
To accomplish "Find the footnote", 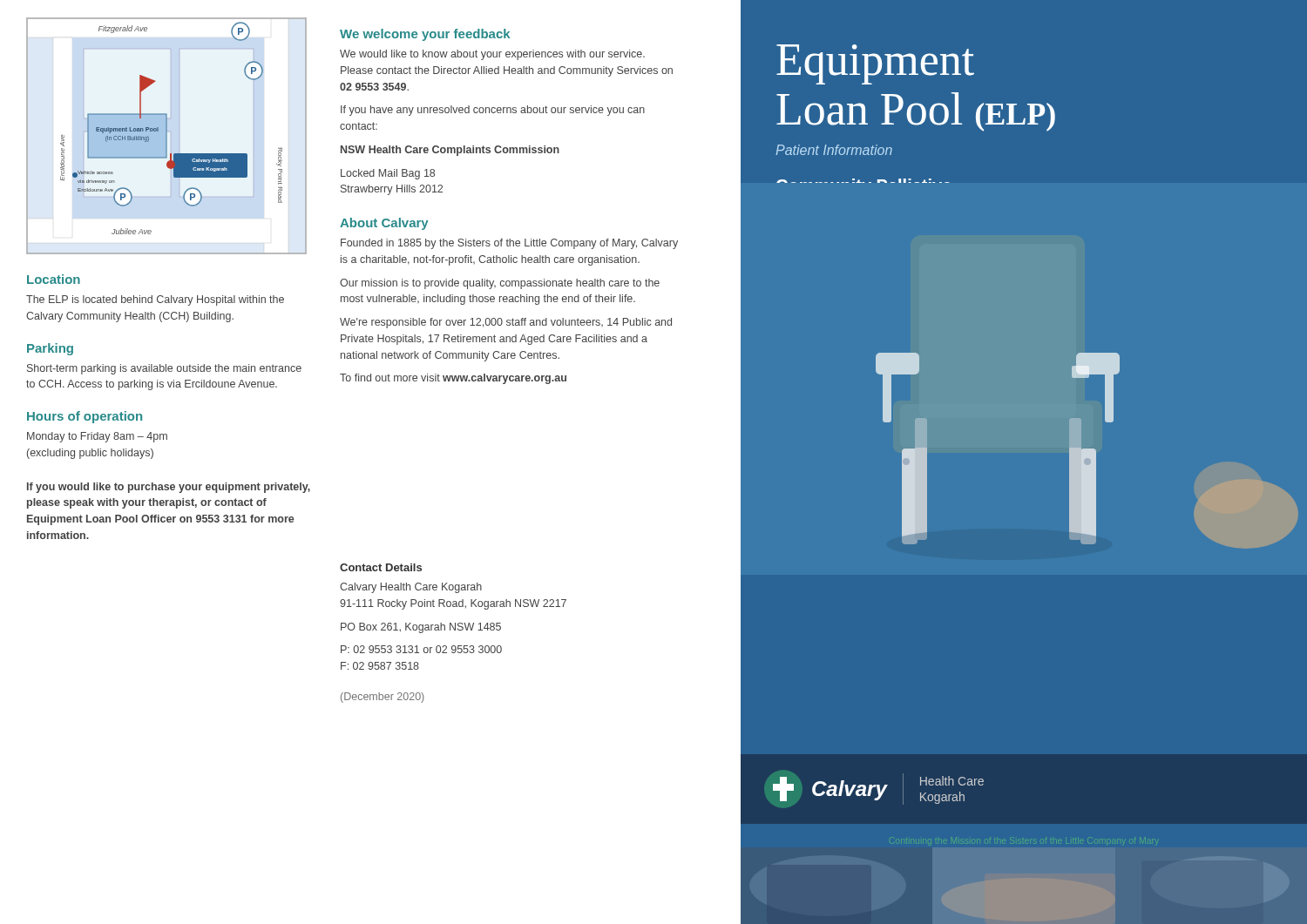I will 382,697.
